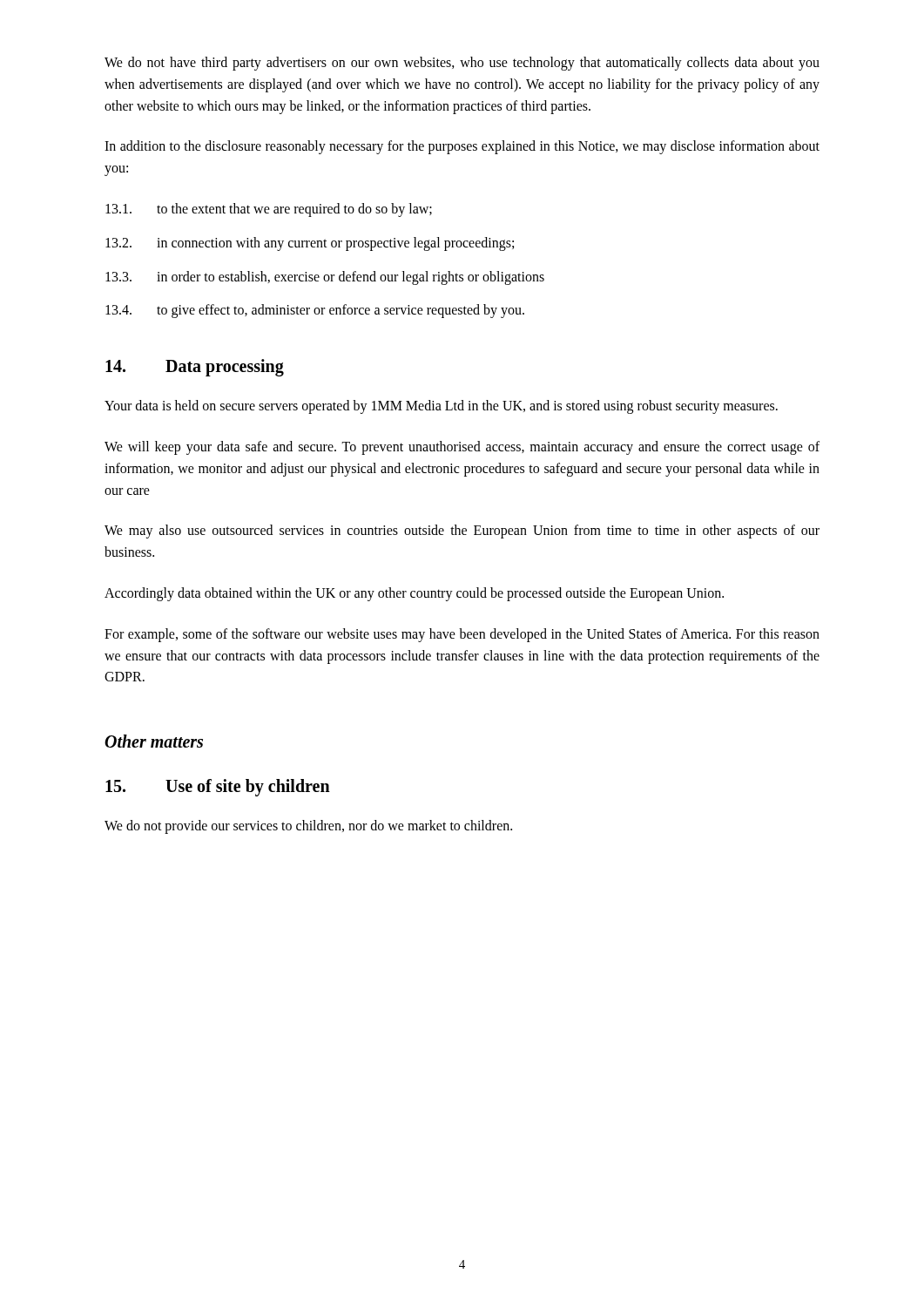Navigate to the text block starting "Accordingly data obtained within the UK"

tap(415, 593)
